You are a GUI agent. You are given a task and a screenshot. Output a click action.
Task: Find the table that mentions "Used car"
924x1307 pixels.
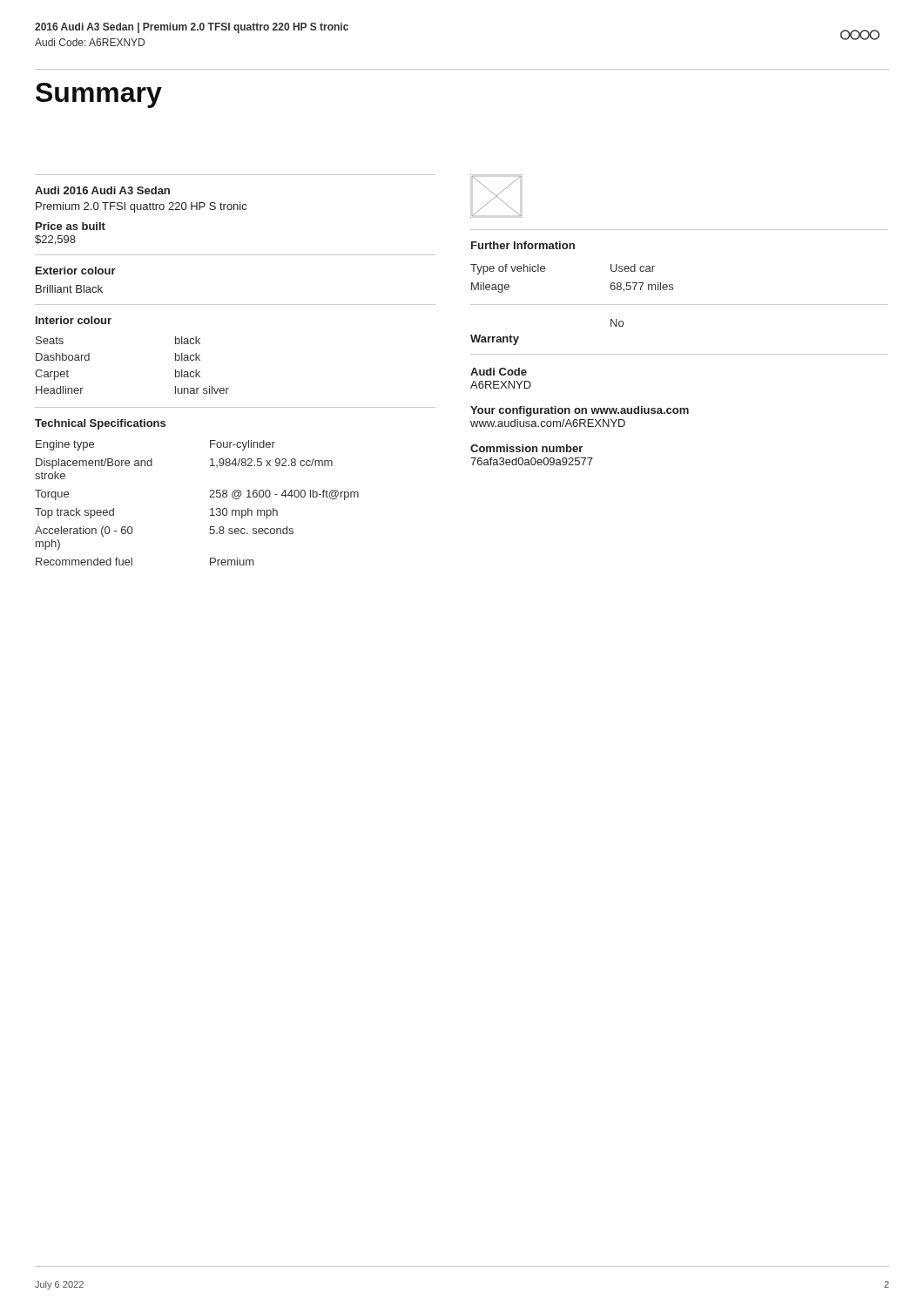pyautogui.click(x=679, y=282)
